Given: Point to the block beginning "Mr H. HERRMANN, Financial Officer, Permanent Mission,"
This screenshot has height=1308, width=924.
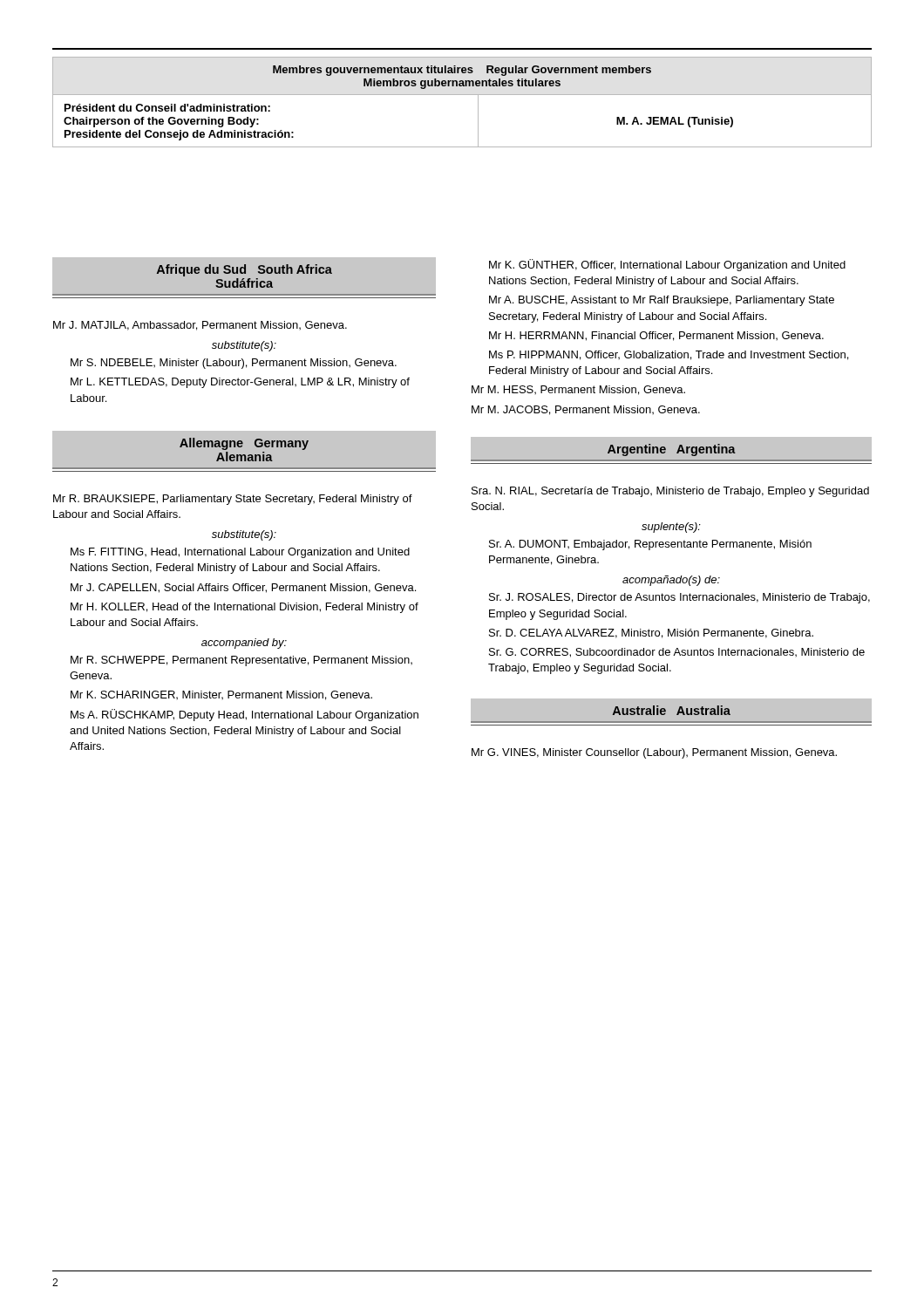Looking at the screenshot, I should [656, 335].
